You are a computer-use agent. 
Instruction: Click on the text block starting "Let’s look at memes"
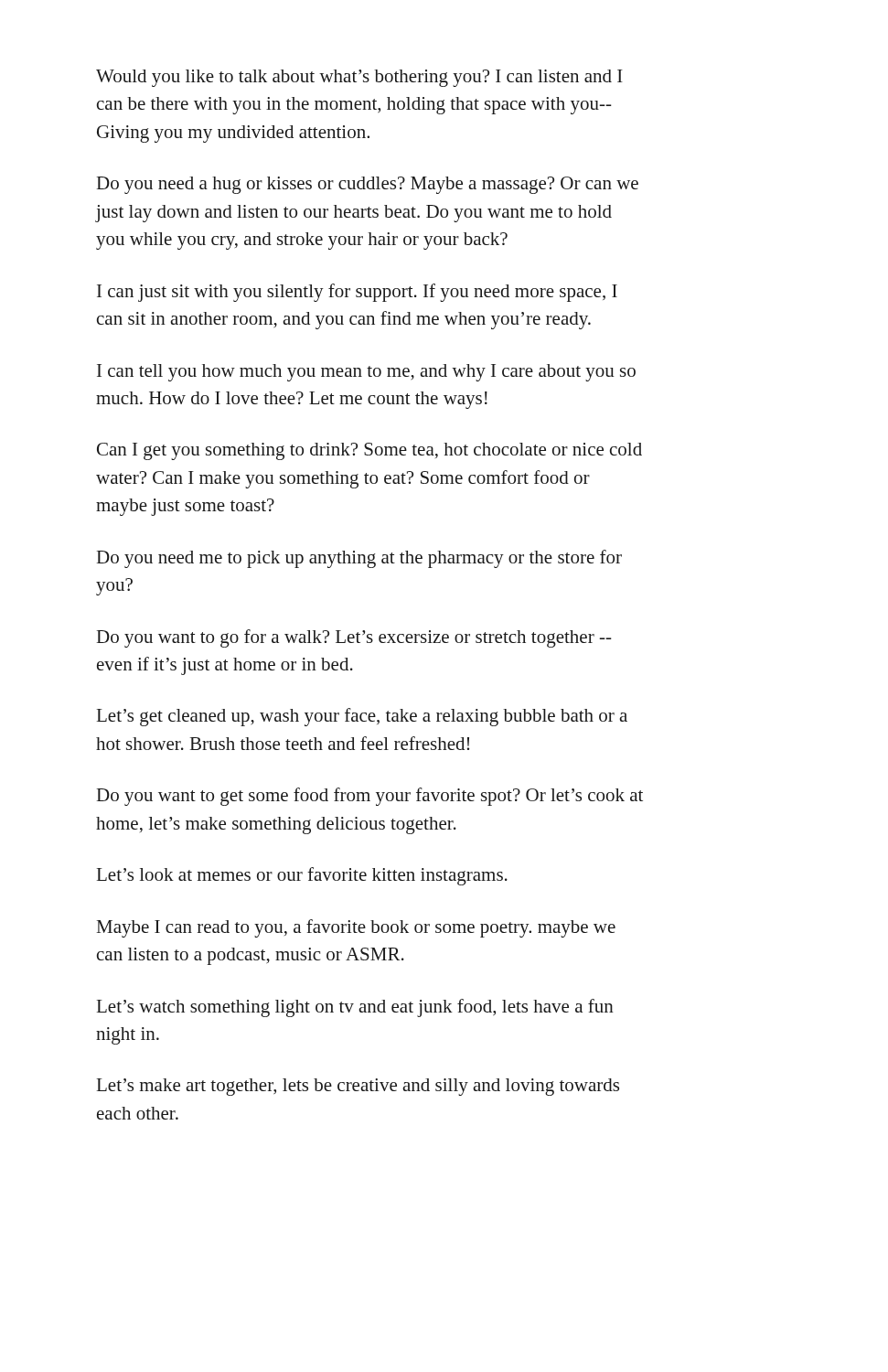click(302, 875)
